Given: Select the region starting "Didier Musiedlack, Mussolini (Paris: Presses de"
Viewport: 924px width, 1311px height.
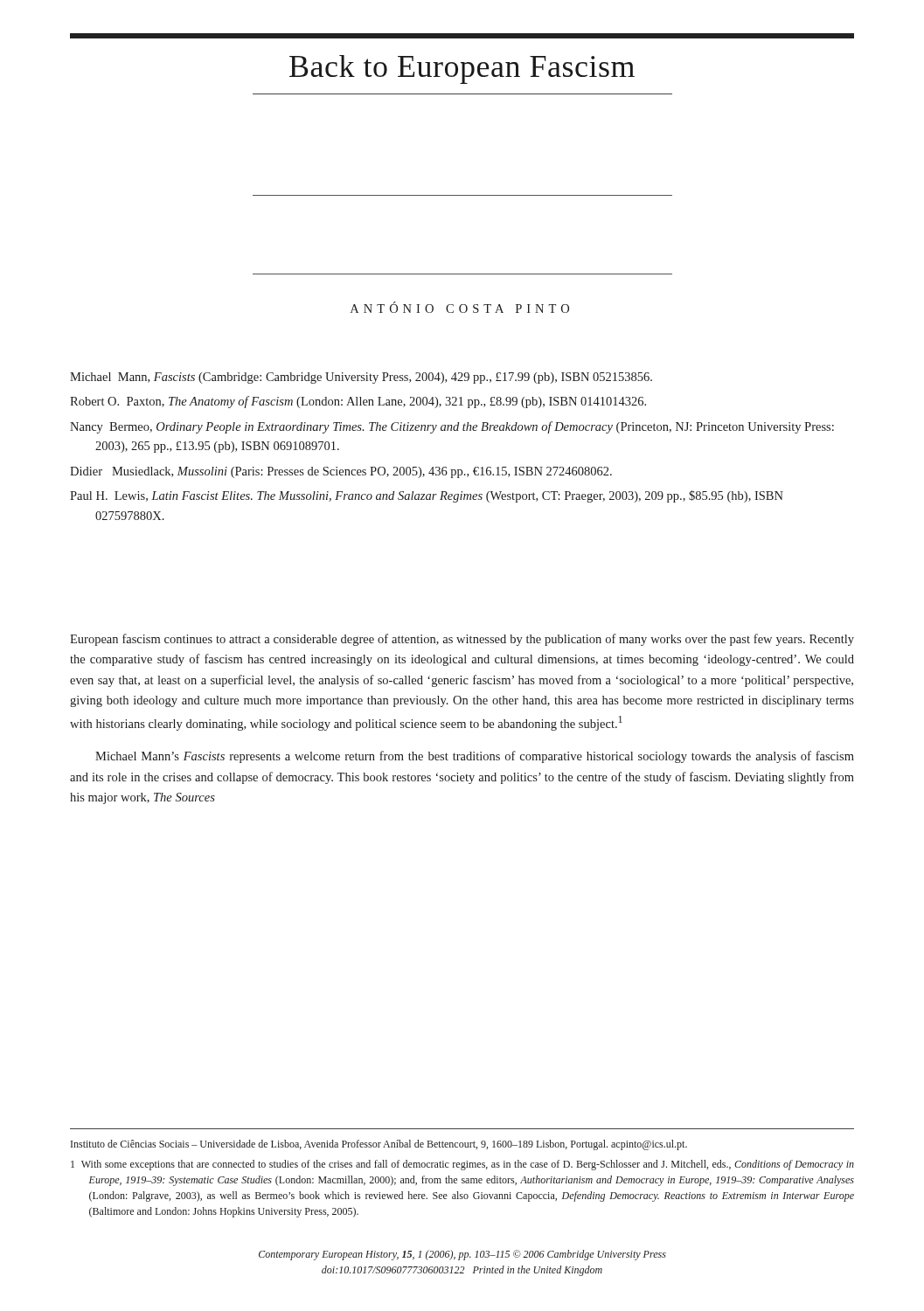Looking at the screenshot, I should tap(341, 471).
